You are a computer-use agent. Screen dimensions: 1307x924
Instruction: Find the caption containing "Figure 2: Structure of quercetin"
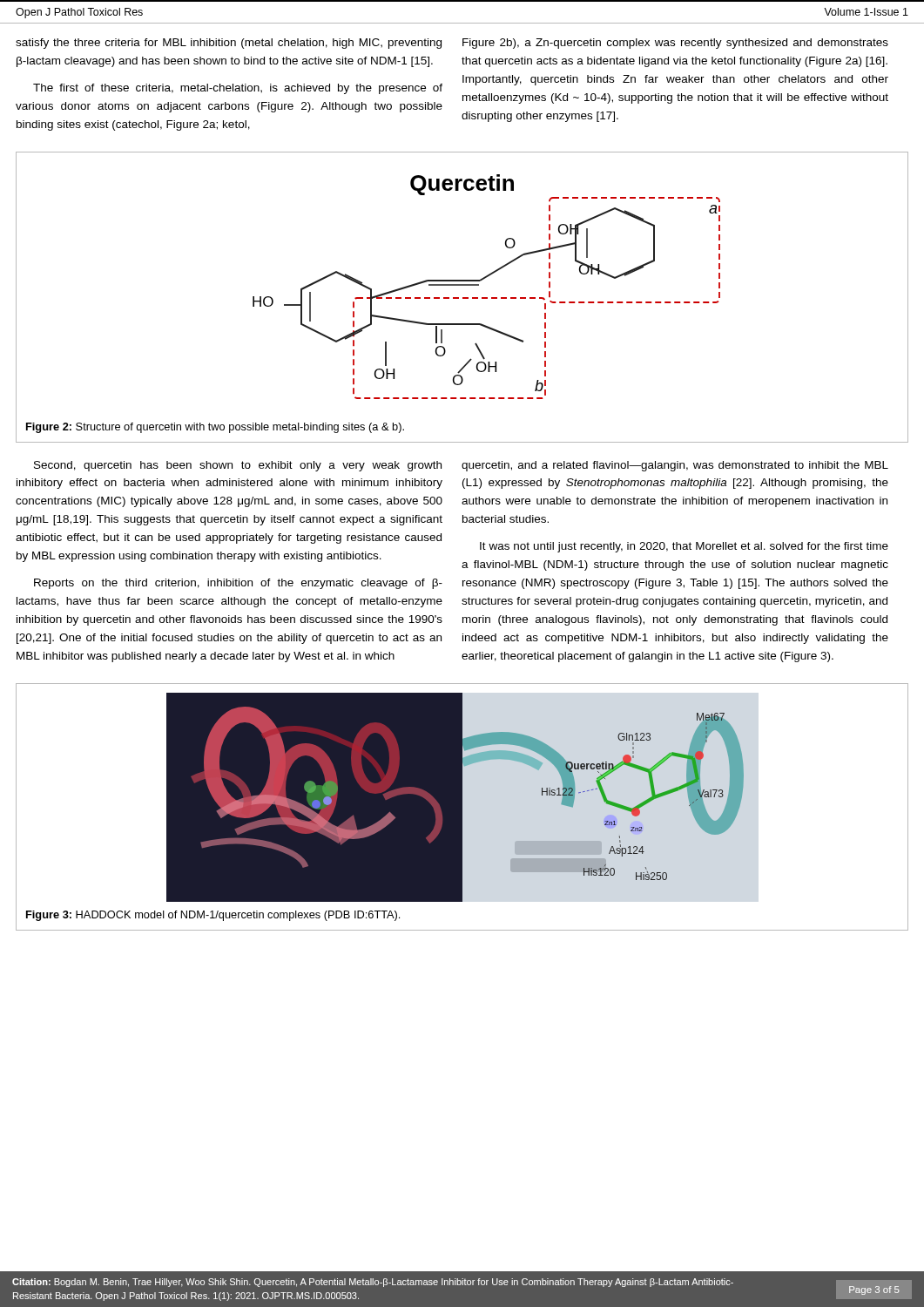click(215, 426)
